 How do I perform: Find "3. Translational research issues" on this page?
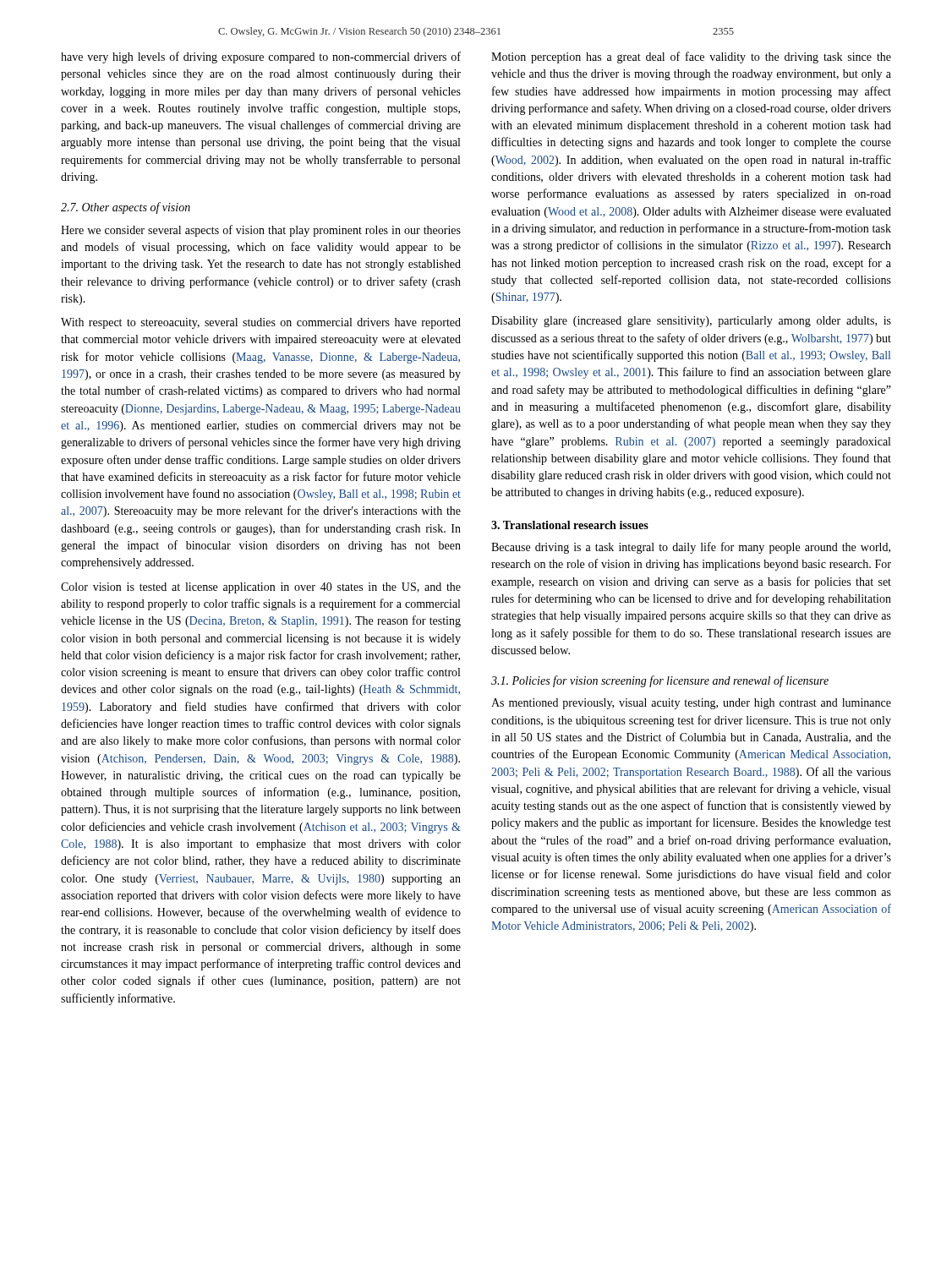coord(570,525)
